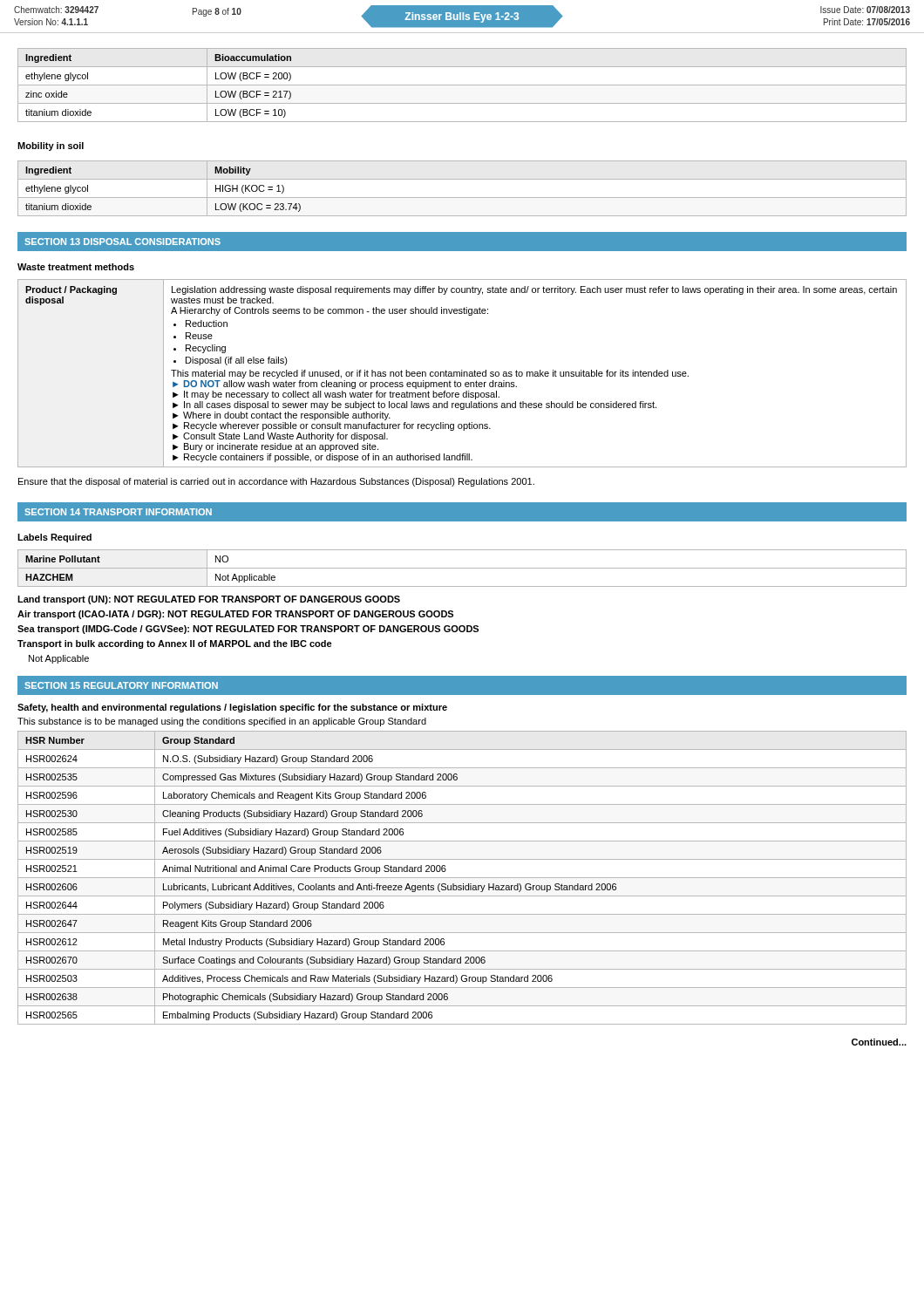The image size is (924, 1308).
Task: Click on the section header with the text "Labels Required"
Action: coord(55,537)
